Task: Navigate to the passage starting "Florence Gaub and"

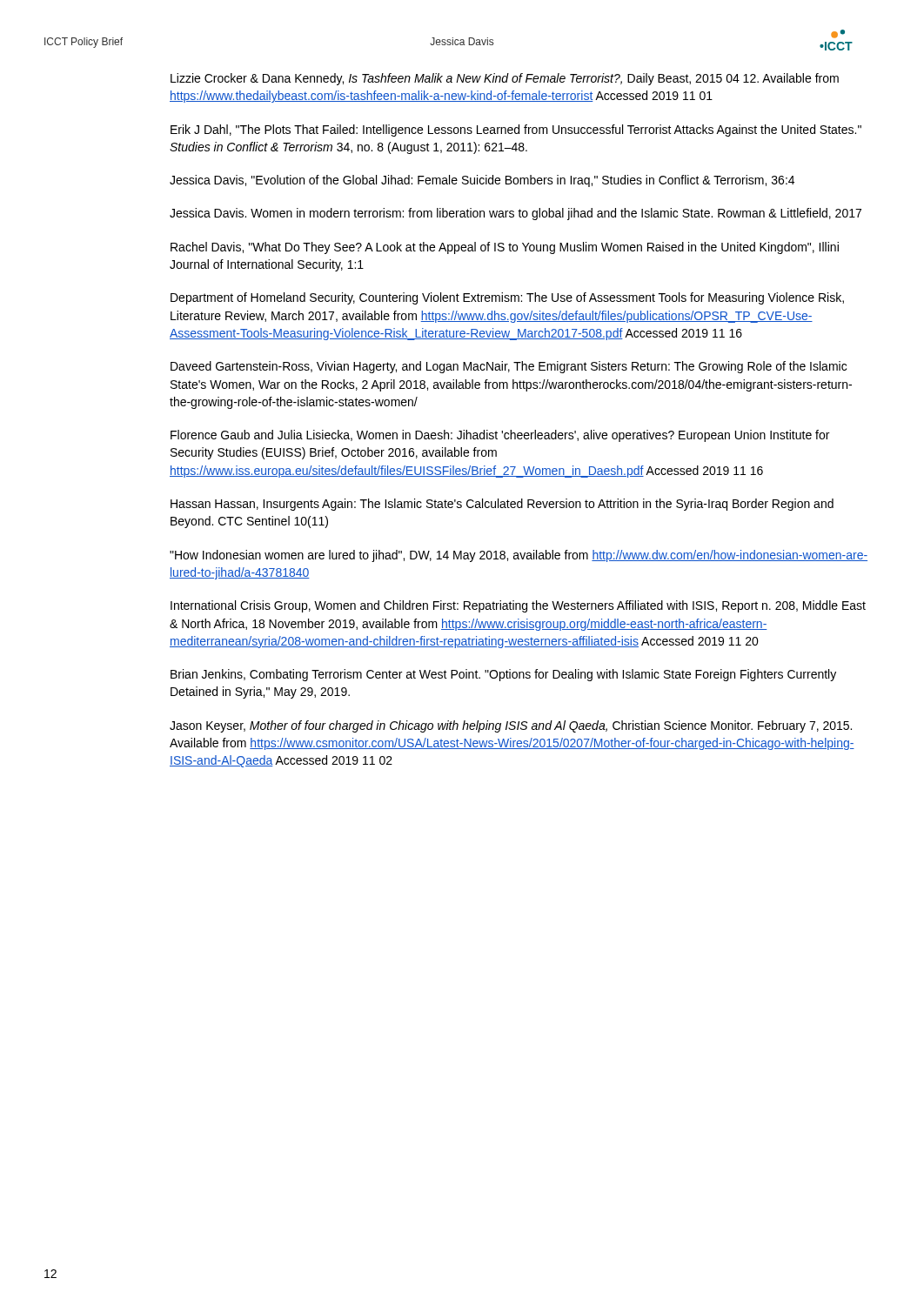Action: (x=500, y=453)
